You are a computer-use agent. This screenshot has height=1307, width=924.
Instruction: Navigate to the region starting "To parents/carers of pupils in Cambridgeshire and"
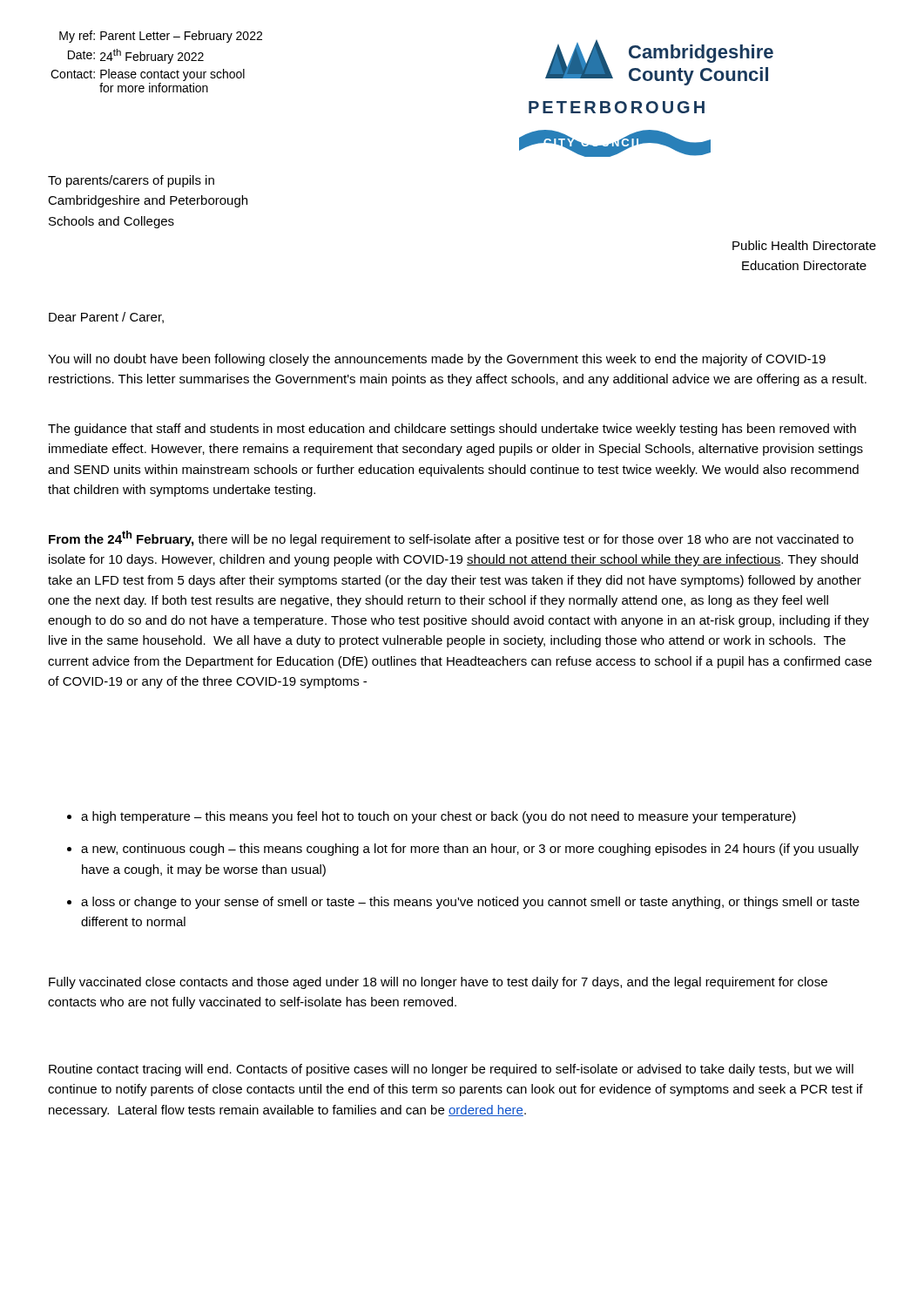click(148, 200)
